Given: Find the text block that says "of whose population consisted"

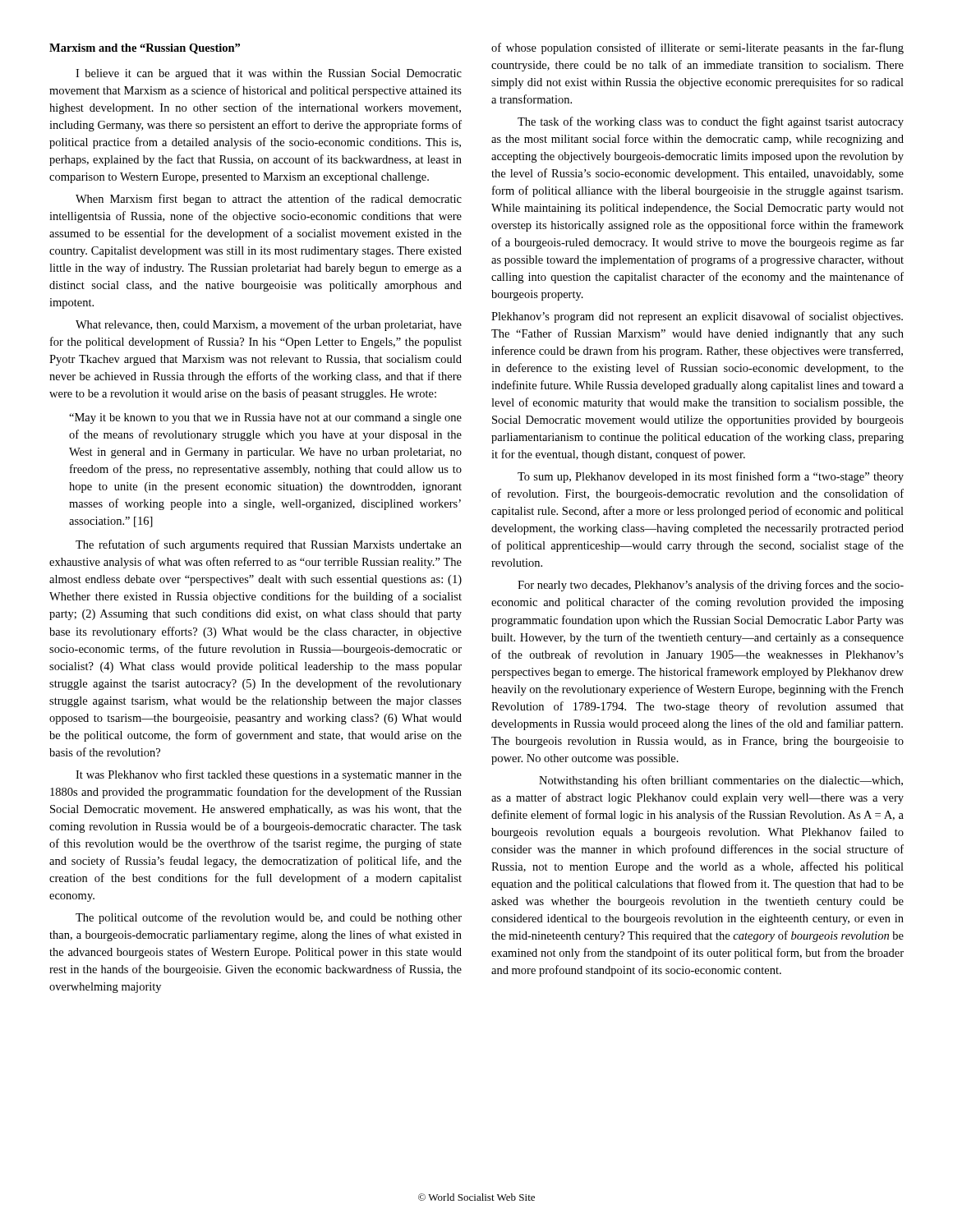Looking at the screenshot, I should pyautogui.click(x=698, y=74).
